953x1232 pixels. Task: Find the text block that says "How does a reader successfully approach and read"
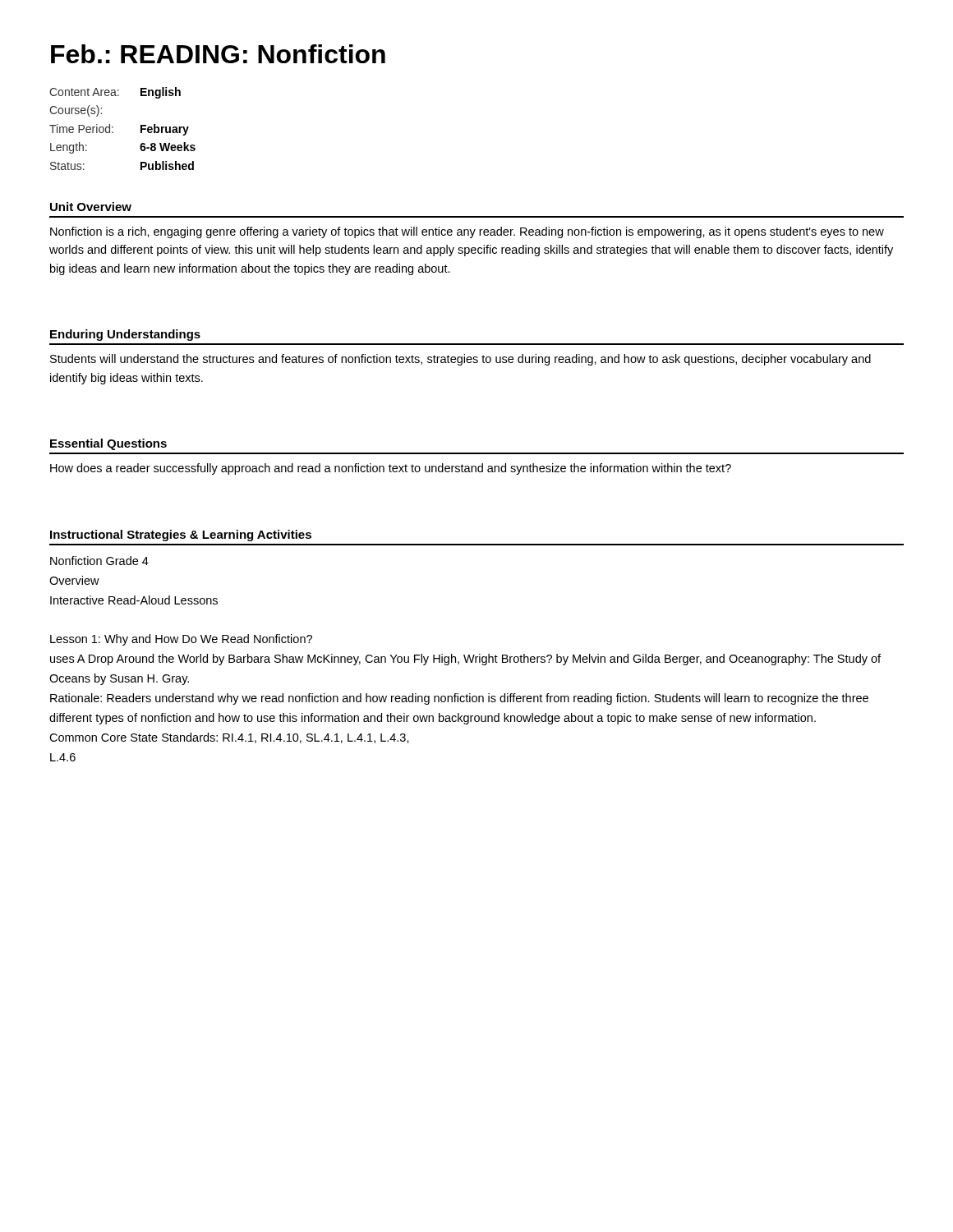click(x=390, y=468)
